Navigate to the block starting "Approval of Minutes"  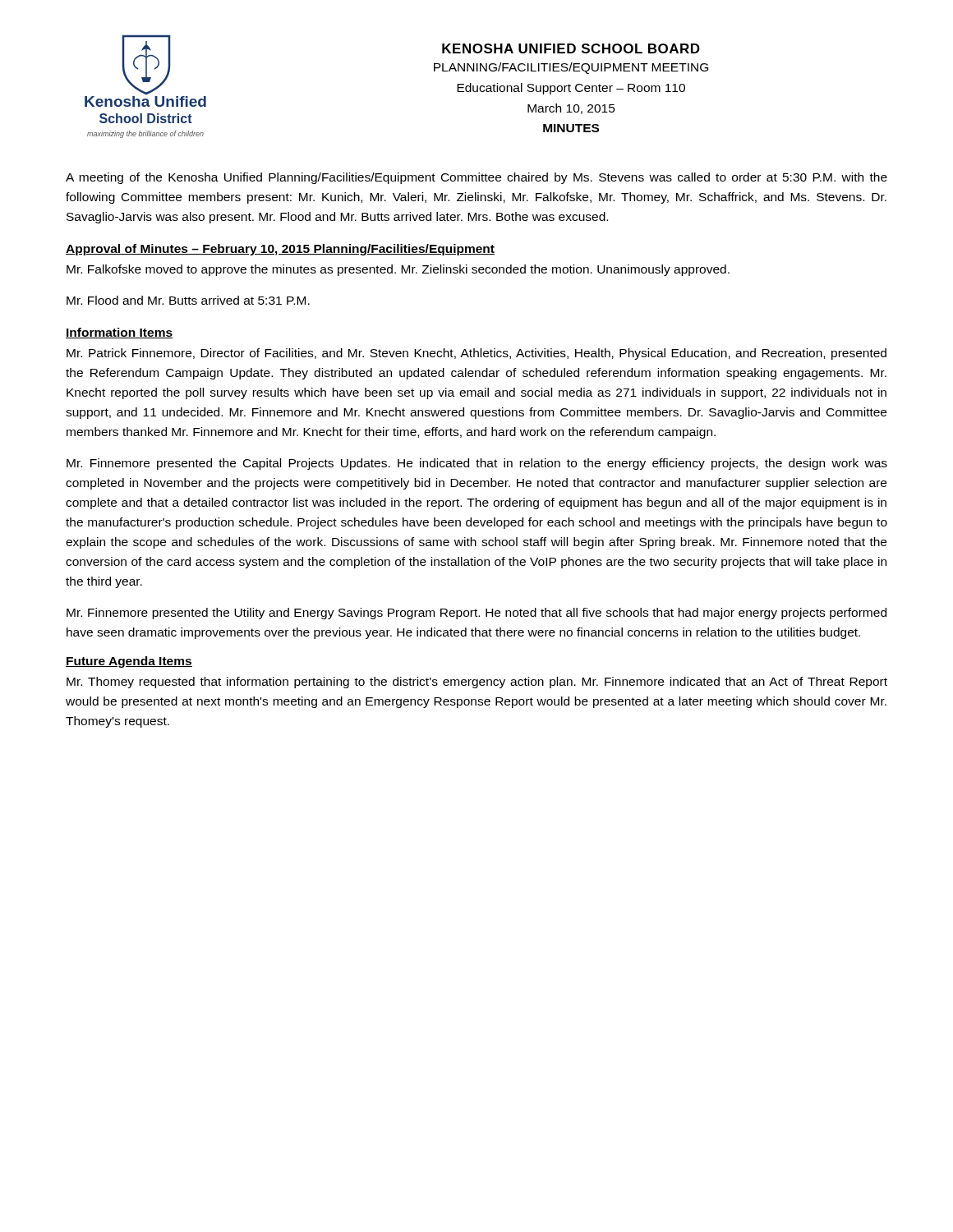tap(280, 248)
